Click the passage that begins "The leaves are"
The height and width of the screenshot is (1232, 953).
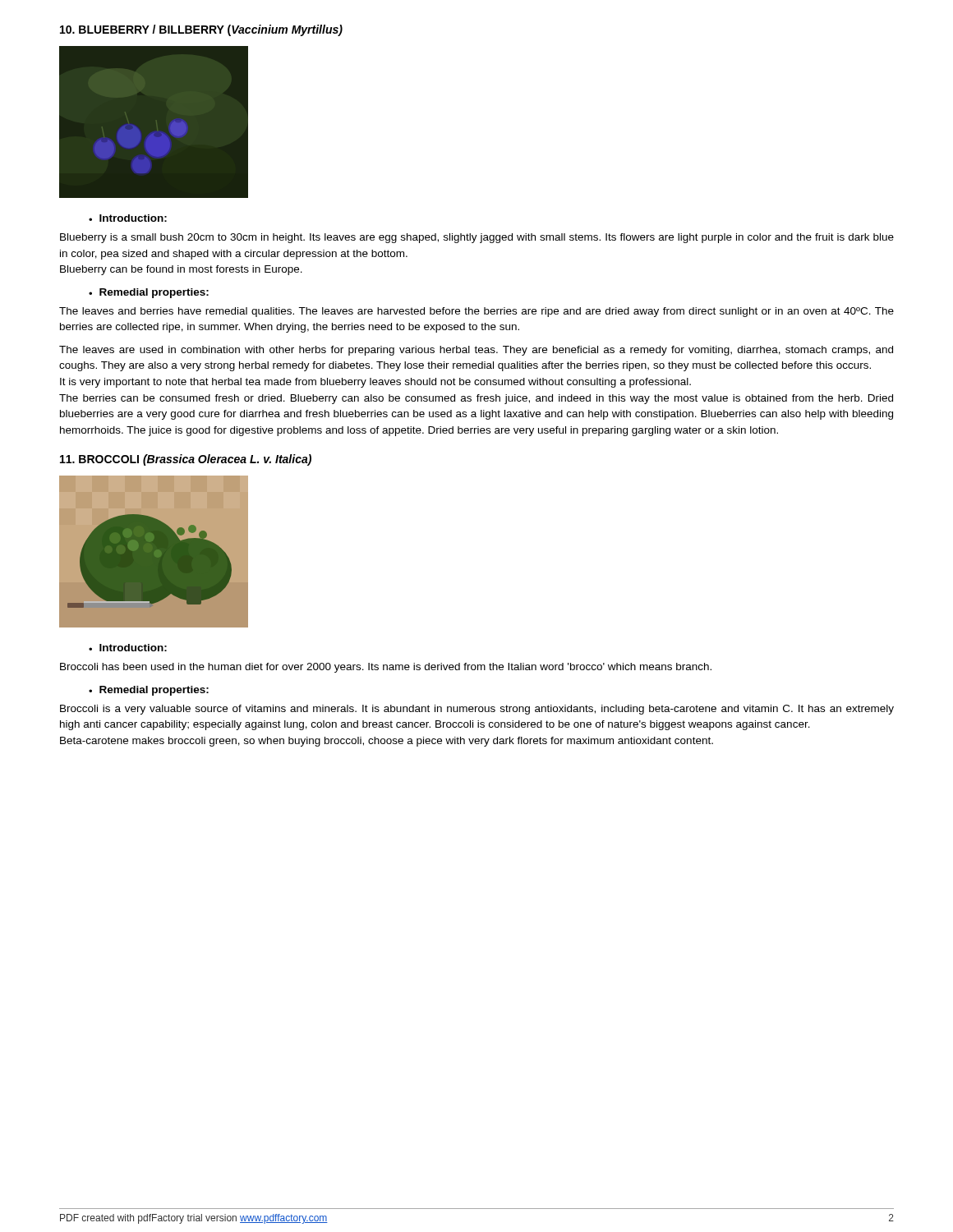(x=476, y=389)
